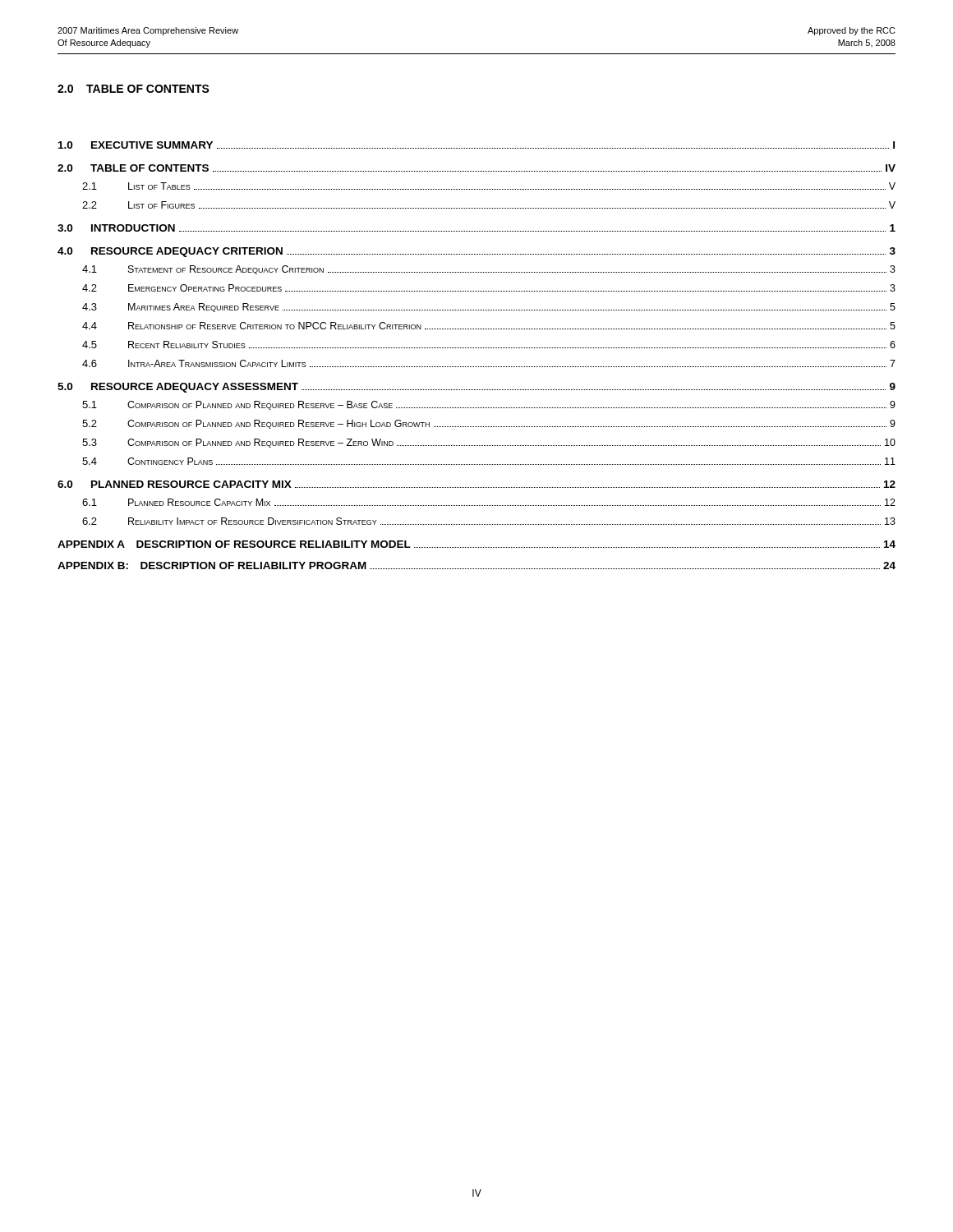Screen dimensions: 1232x953
Task: Locate the block starting "4.1 Statement of Resource Adequacy Criterion 3"
Action: [489, 270]
